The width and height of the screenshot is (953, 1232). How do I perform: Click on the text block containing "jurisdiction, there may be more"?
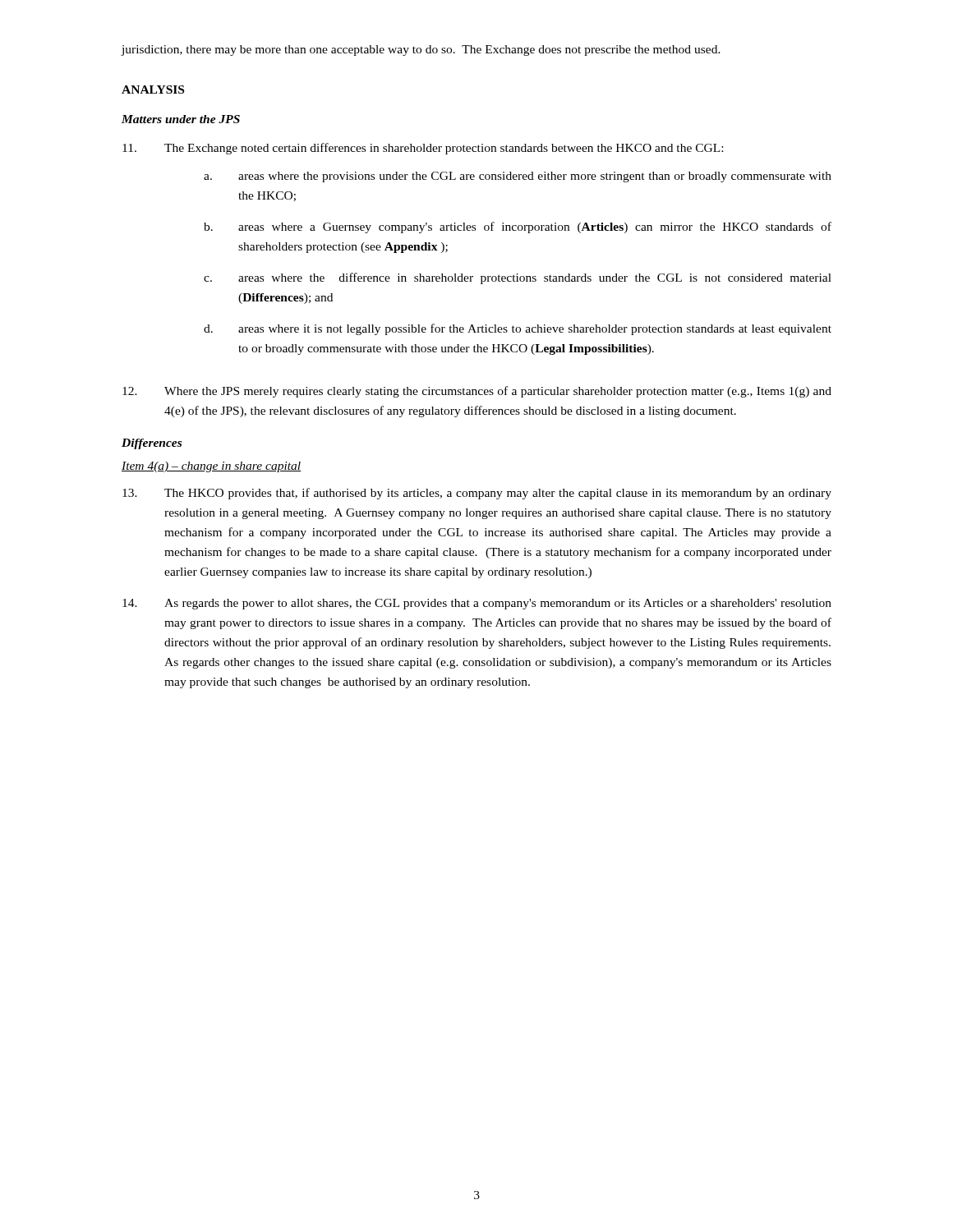476,49
